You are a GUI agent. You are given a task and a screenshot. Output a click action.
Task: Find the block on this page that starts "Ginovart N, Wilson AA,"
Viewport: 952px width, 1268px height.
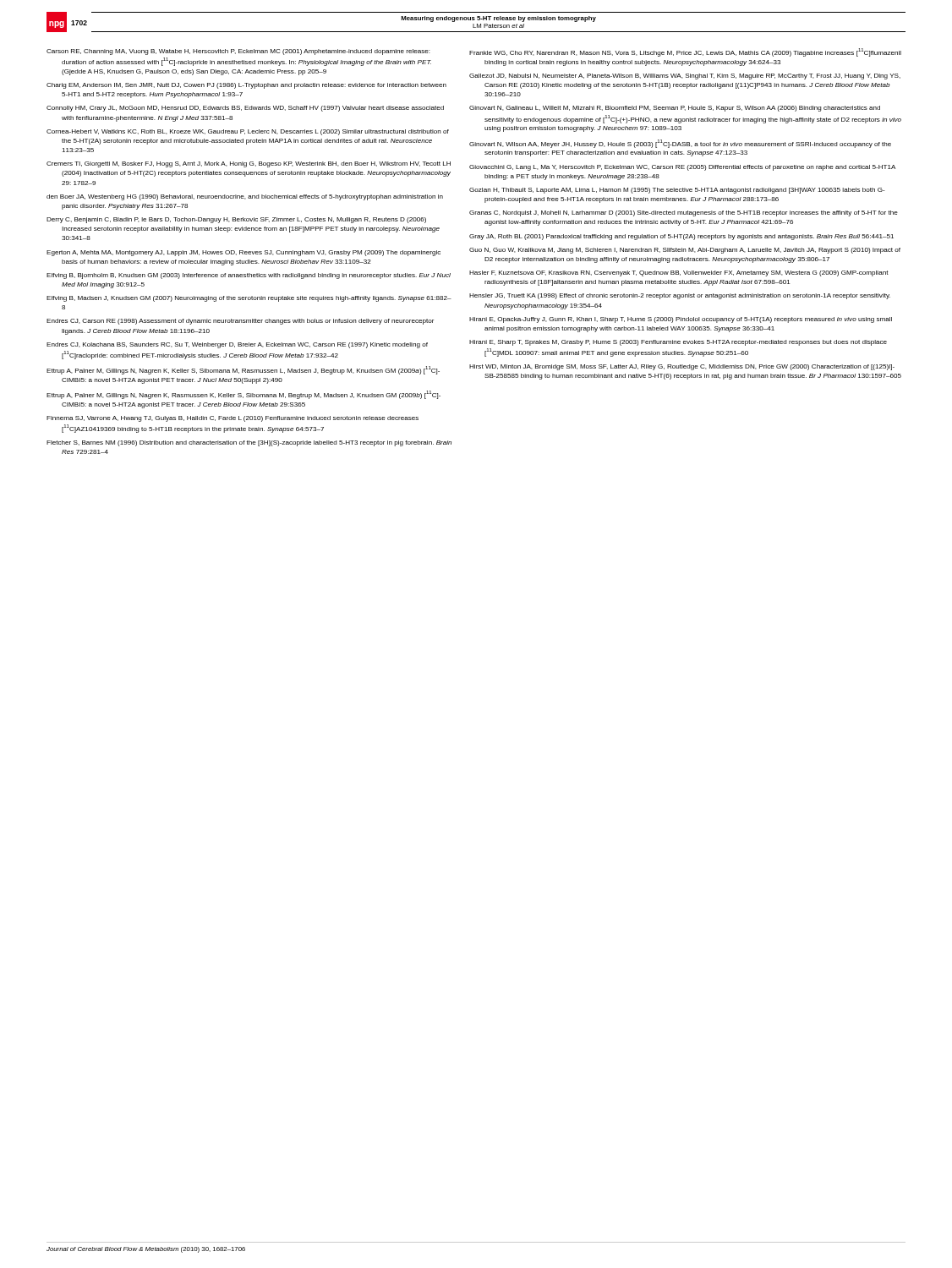pos(680,148)
